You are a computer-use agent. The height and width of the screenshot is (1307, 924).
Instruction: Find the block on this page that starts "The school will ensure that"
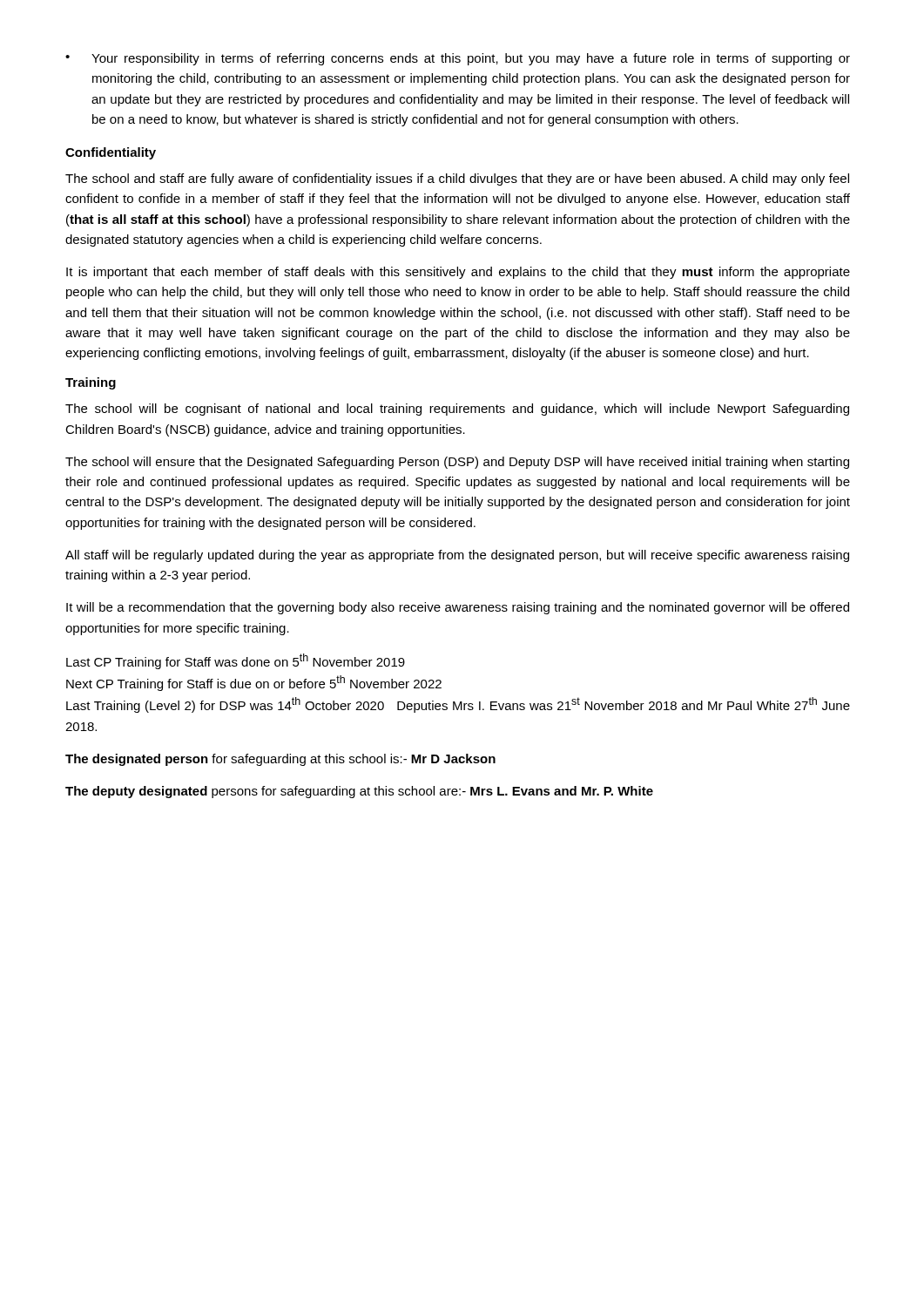point(458,492)
